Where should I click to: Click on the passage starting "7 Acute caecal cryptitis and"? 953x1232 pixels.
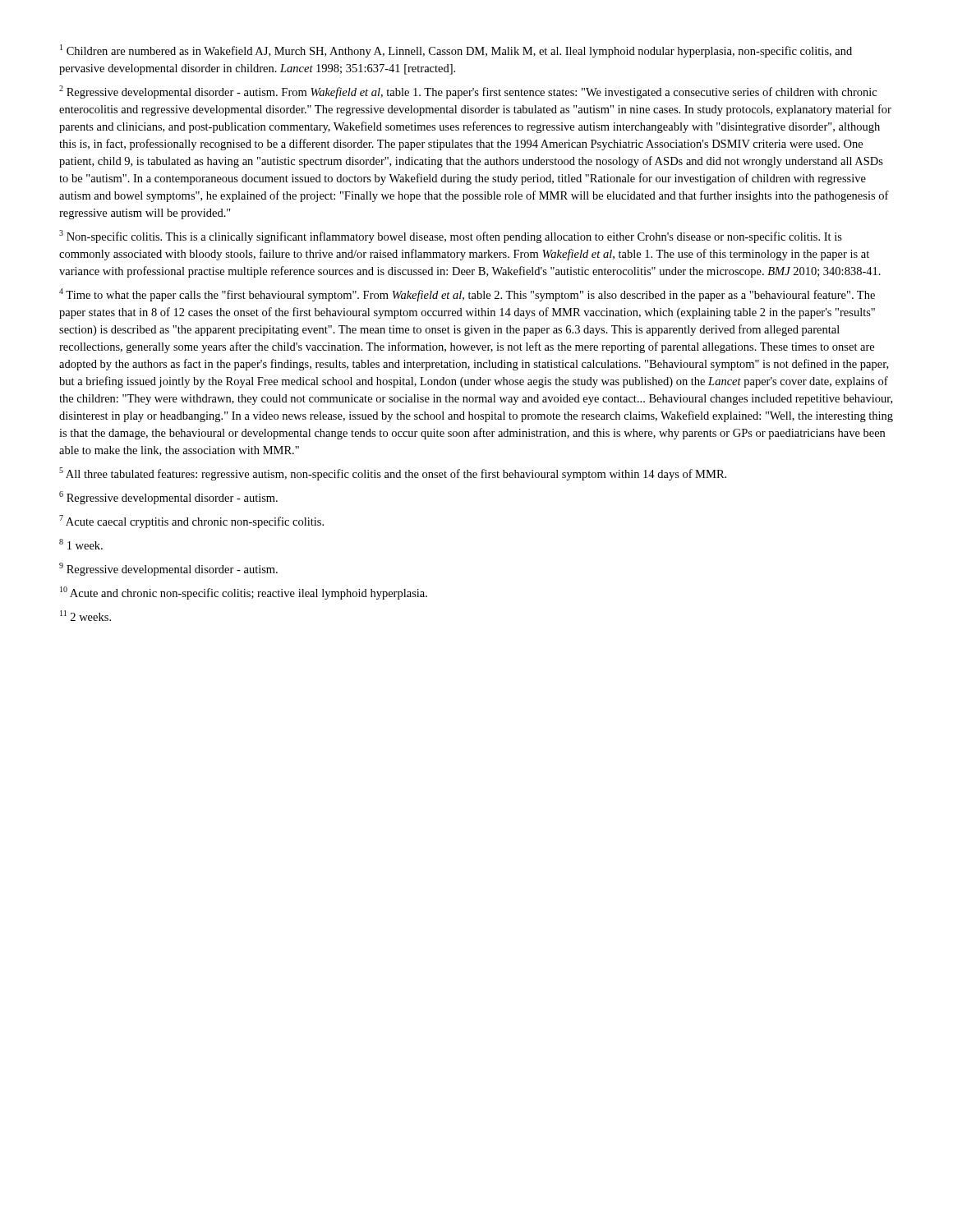click(192, 521)
